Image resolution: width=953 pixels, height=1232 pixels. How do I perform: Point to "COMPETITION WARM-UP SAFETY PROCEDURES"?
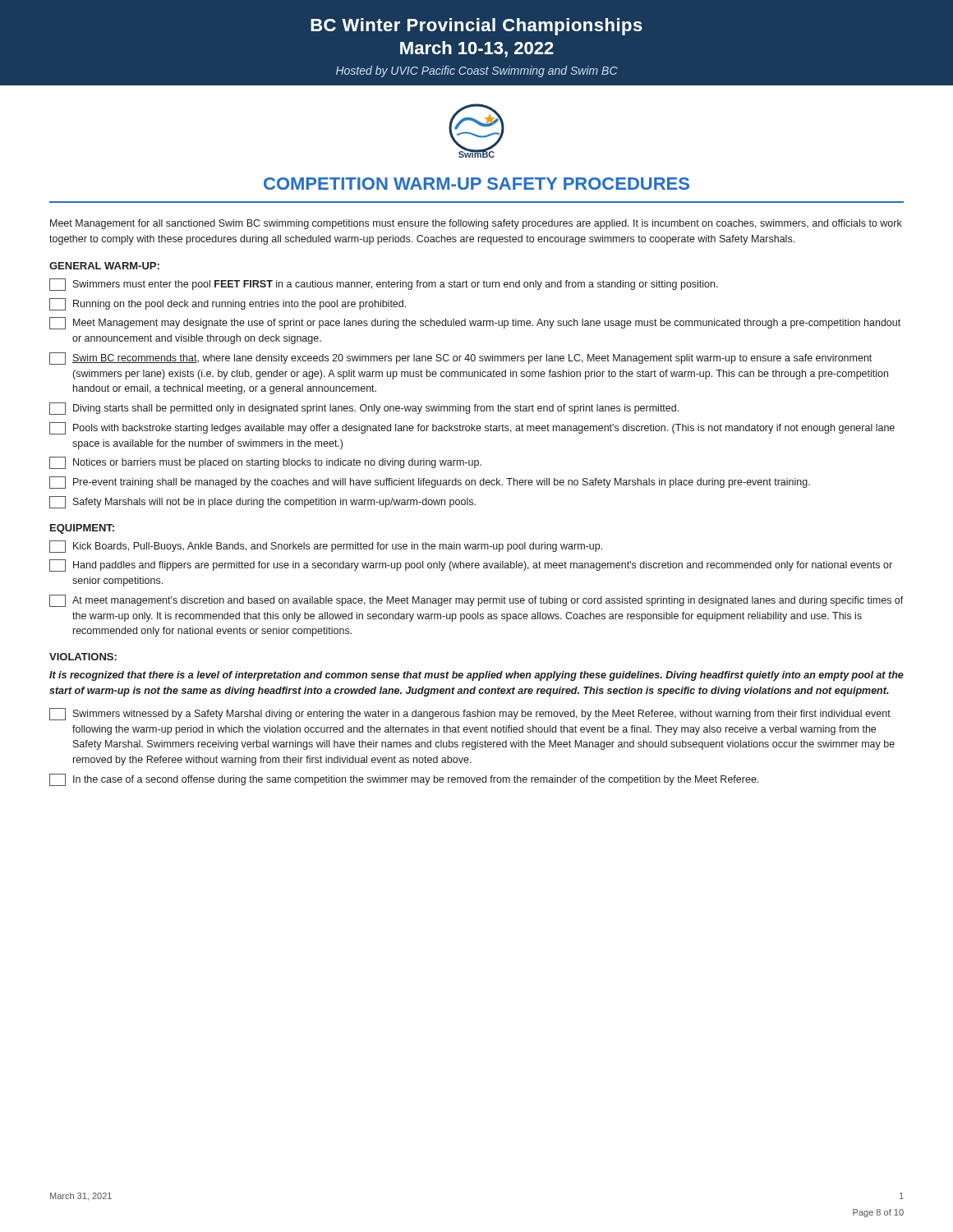point(476,184)
